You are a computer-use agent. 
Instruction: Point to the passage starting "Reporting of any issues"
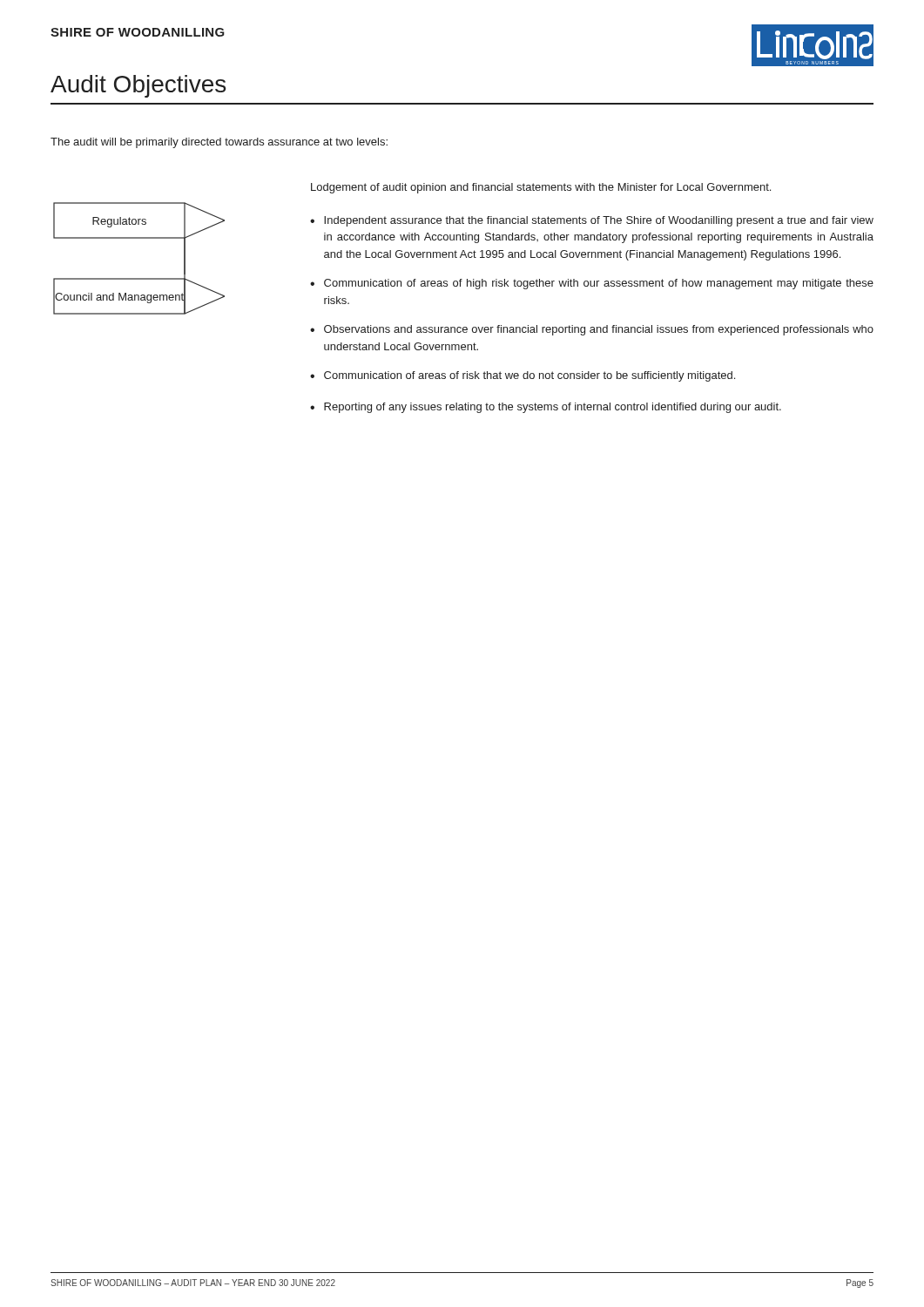pos(599,407)
